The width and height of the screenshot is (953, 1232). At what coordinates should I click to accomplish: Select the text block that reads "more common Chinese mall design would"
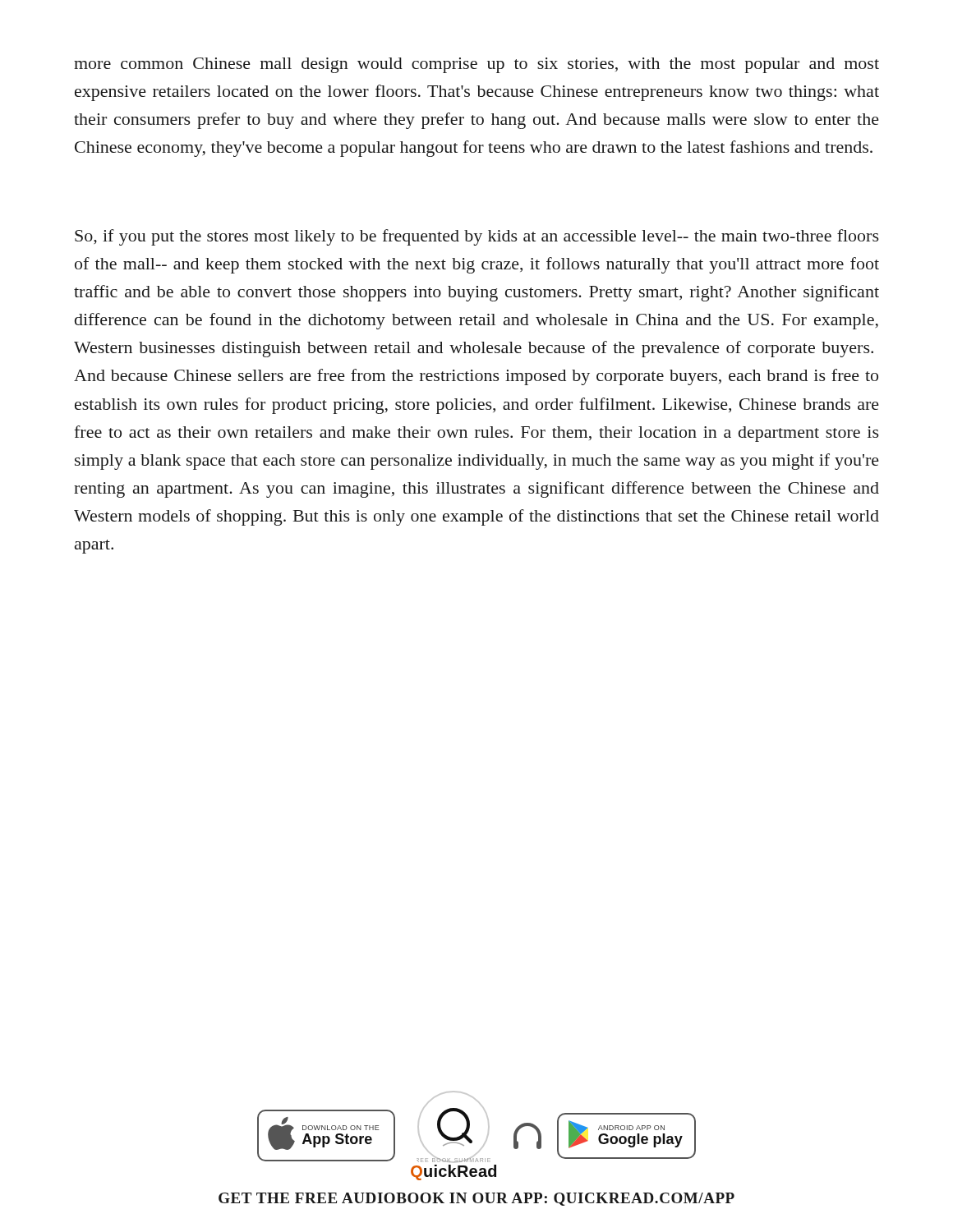476,105
